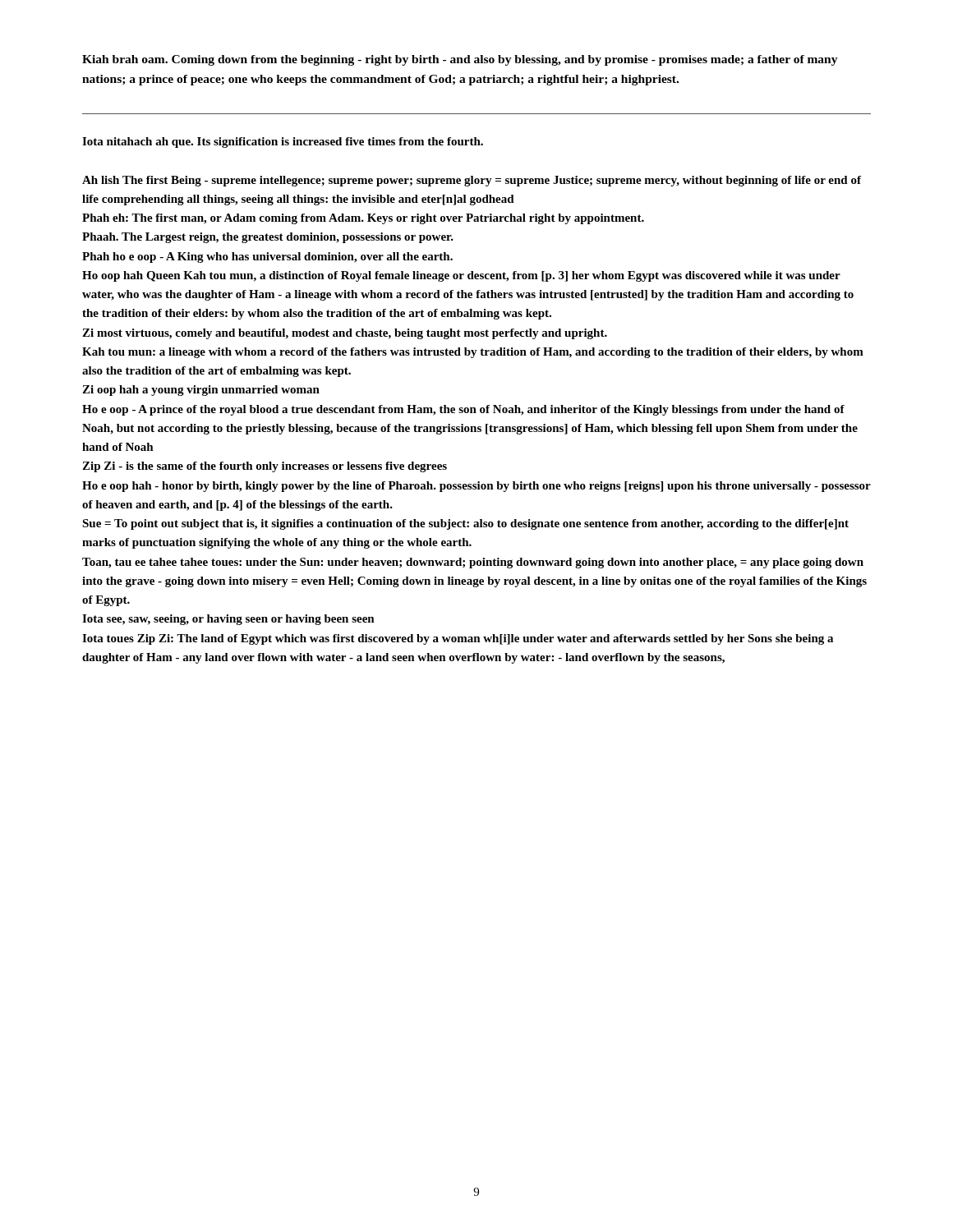Where is the passage that starts "Phah ho e oop - A King who"?
The image size is (953, 1232).
pos(268,256)
